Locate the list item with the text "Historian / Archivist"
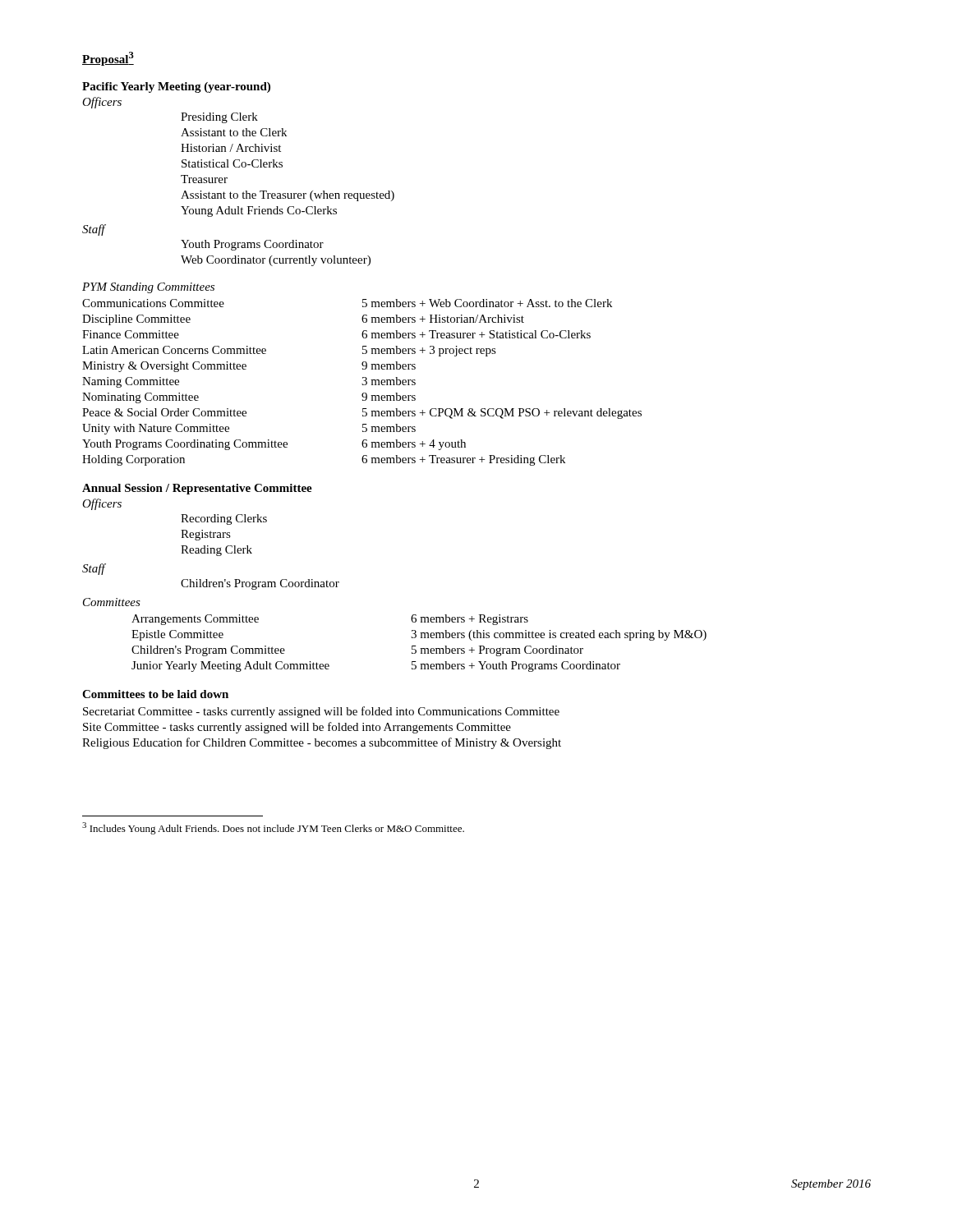This screenshot has width=953, height=1232. (x=231, y=148)
